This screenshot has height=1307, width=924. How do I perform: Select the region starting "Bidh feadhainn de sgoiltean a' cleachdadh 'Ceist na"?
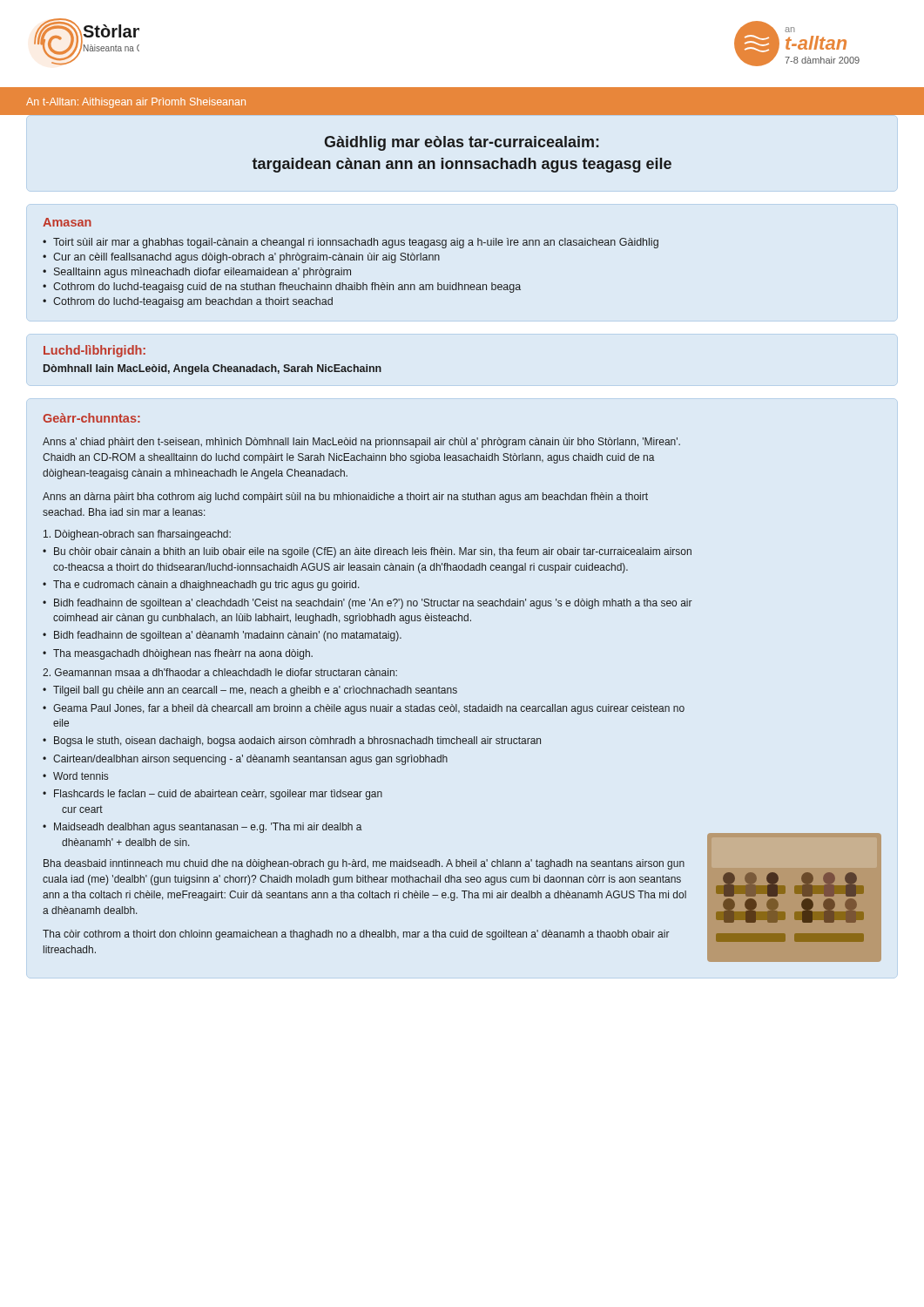[373, 610]
